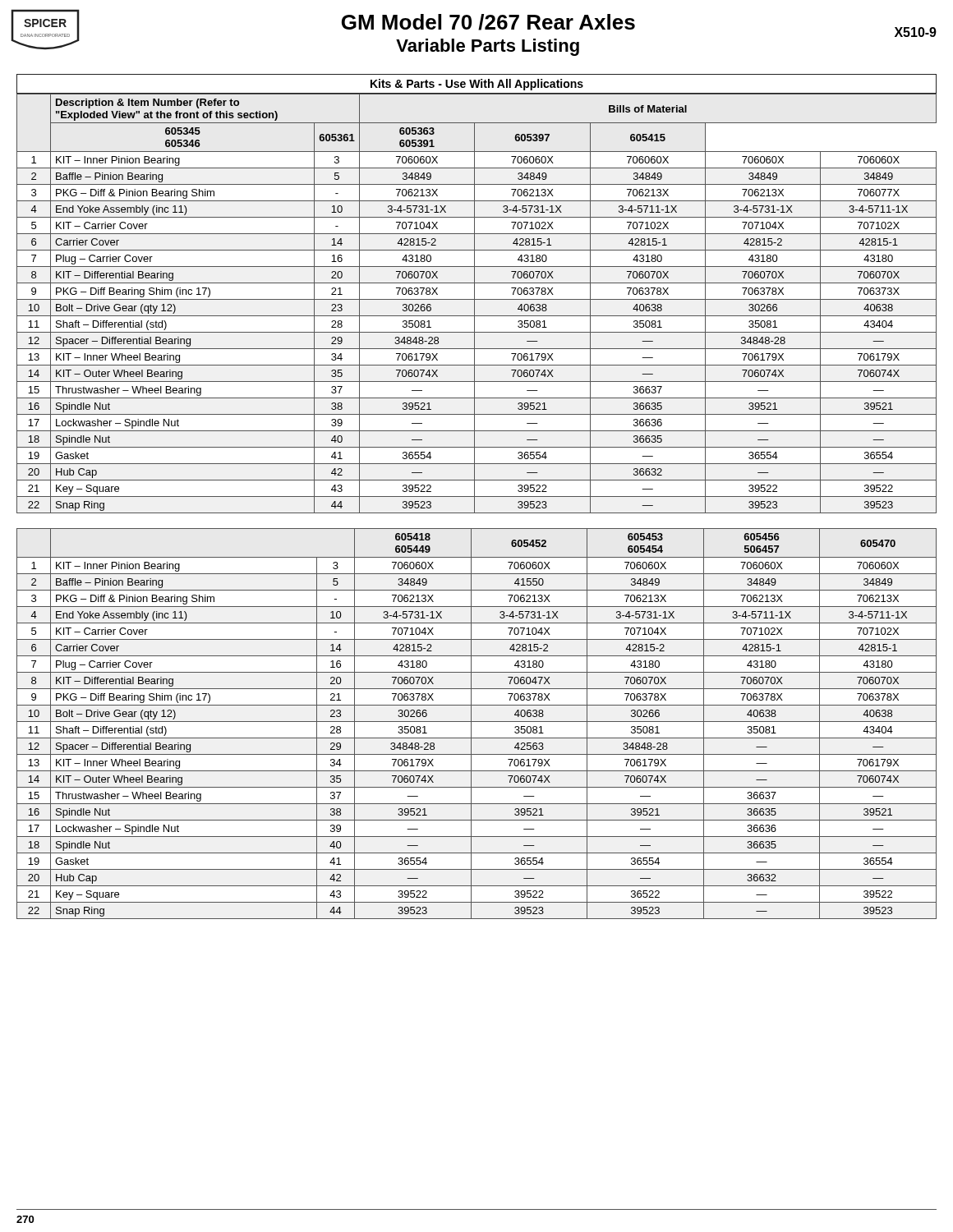
Task: Locate the logo
Action: (x=45, y=33)
